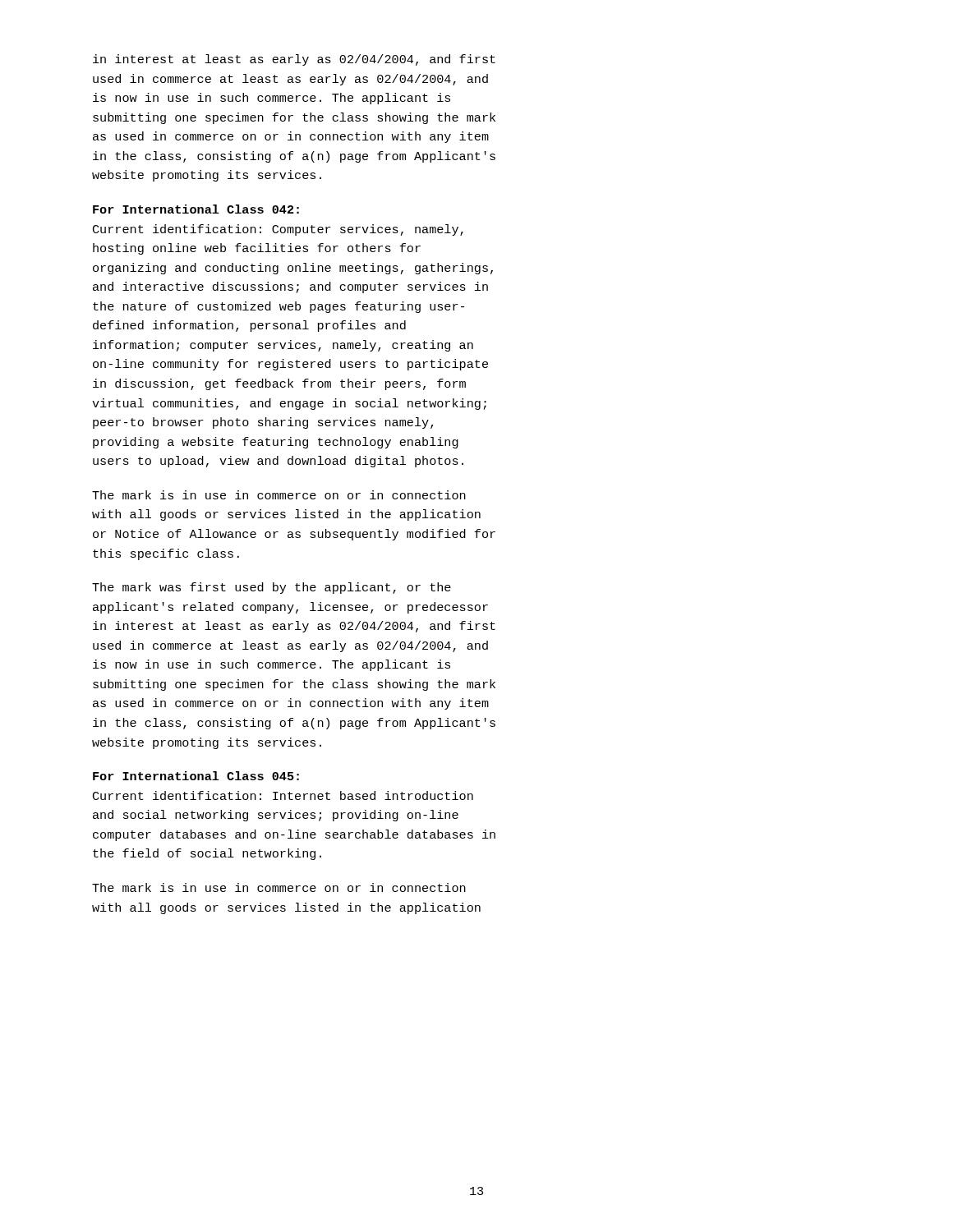Click on the passage starting "The mark was first used by the"

tap(294, 666)
